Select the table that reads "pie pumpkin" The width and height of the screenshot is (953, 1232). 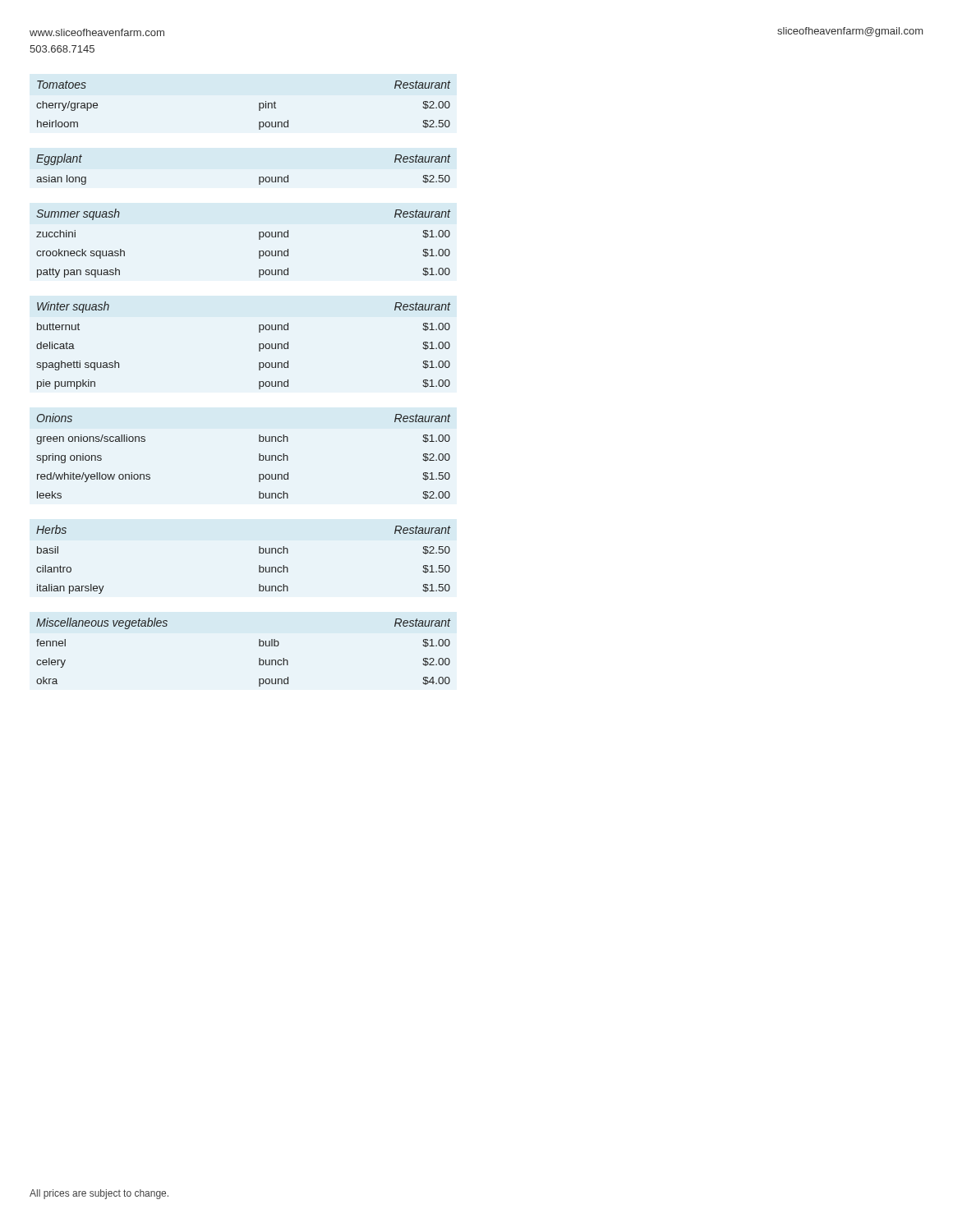click(x=243, y=344)
